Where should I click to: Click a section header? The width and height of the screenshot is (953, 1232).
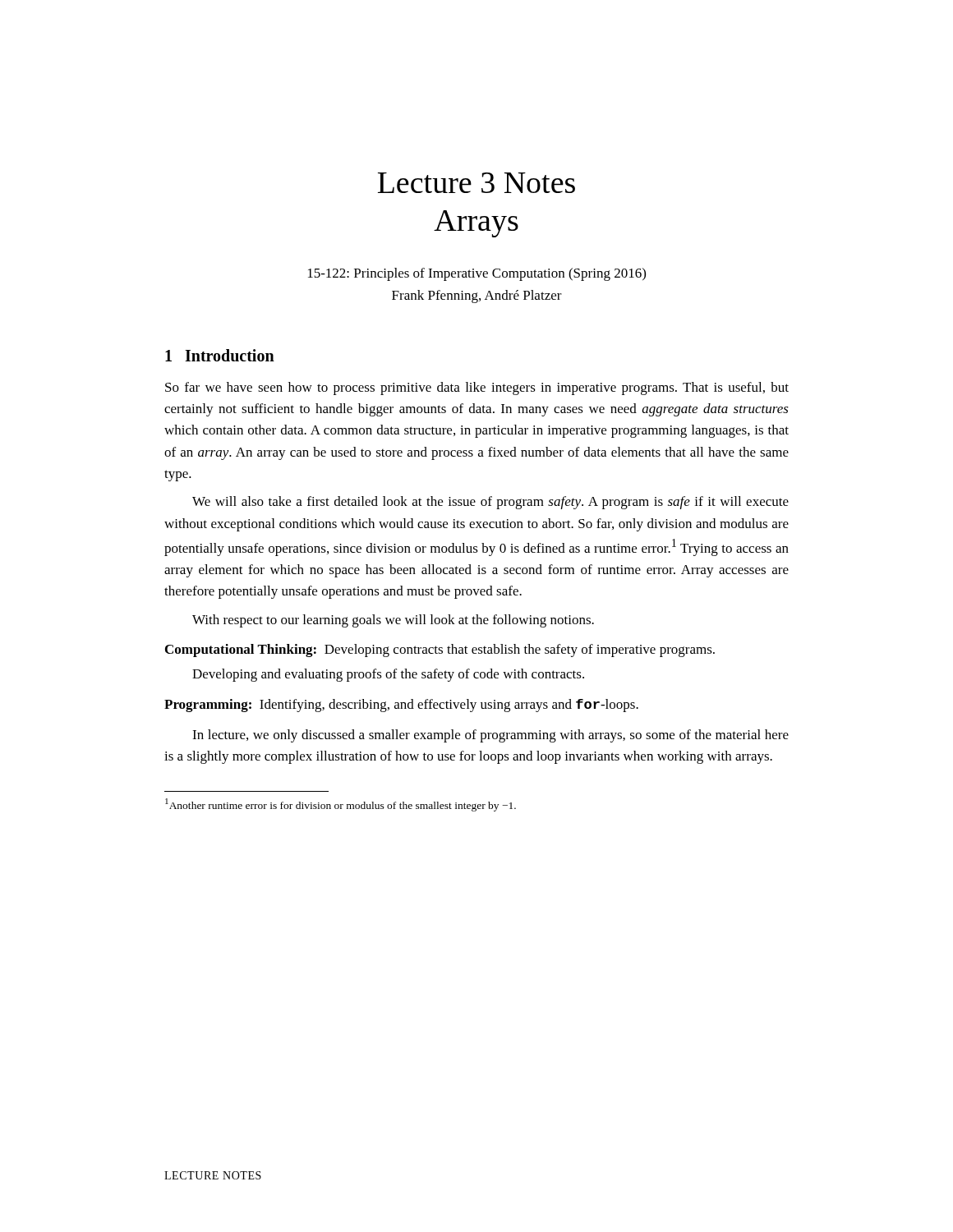tap(219, 355)
